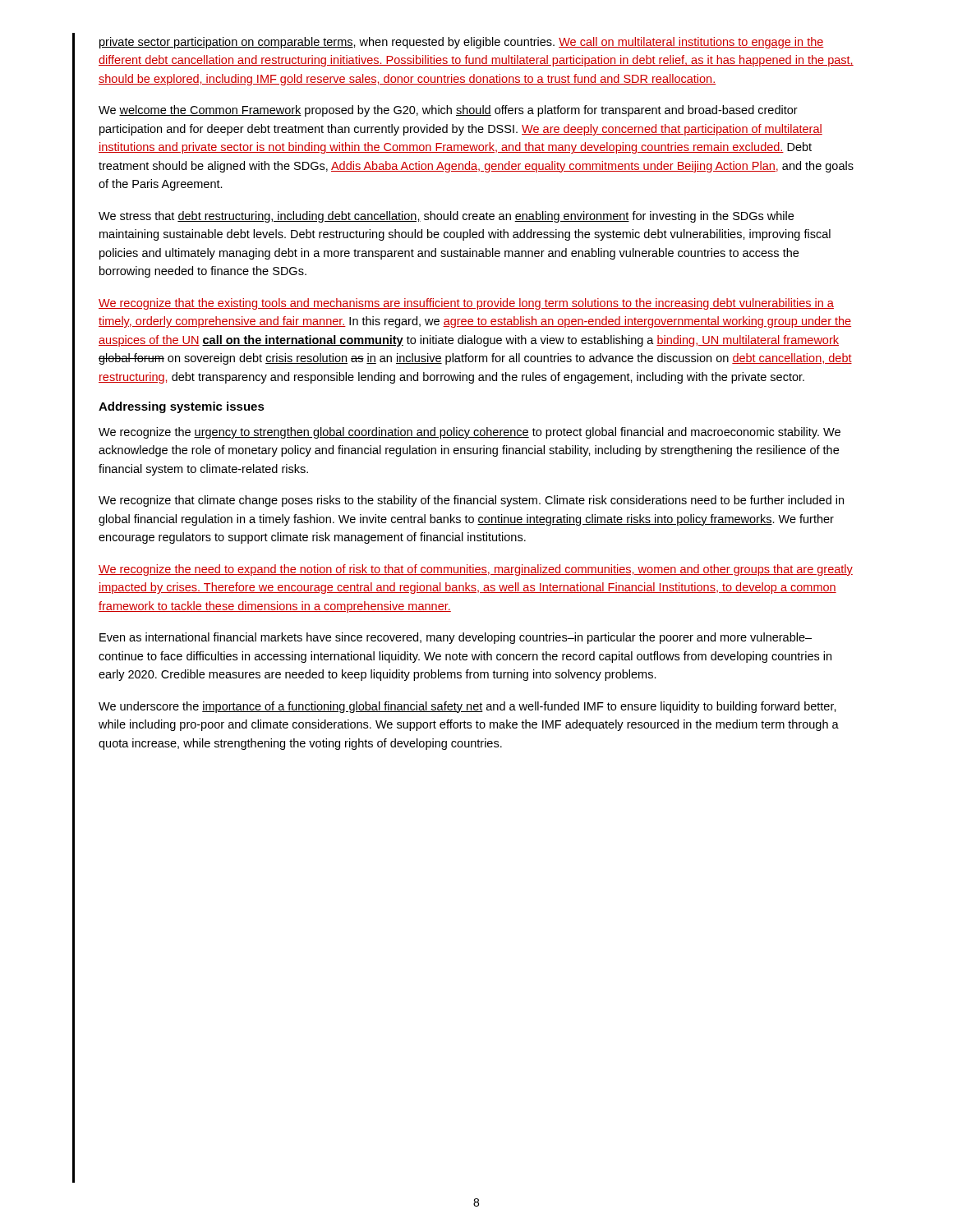Click on the block starting "We recognize that the existing"
This screenshot has width=953, height=1232.
click(475, 340)
